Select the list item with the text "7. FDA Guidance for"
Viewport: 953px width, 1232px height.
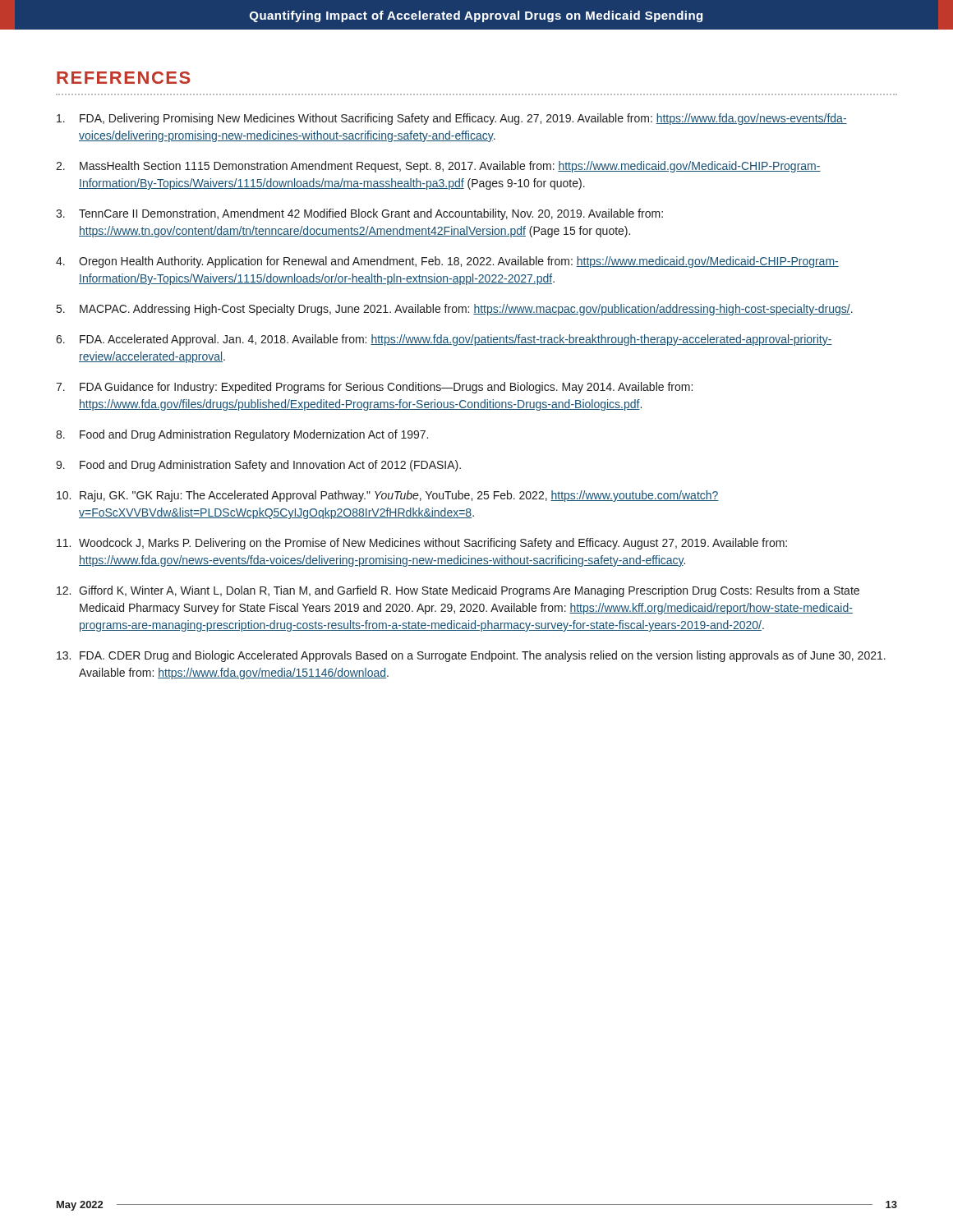pos(476,396)
